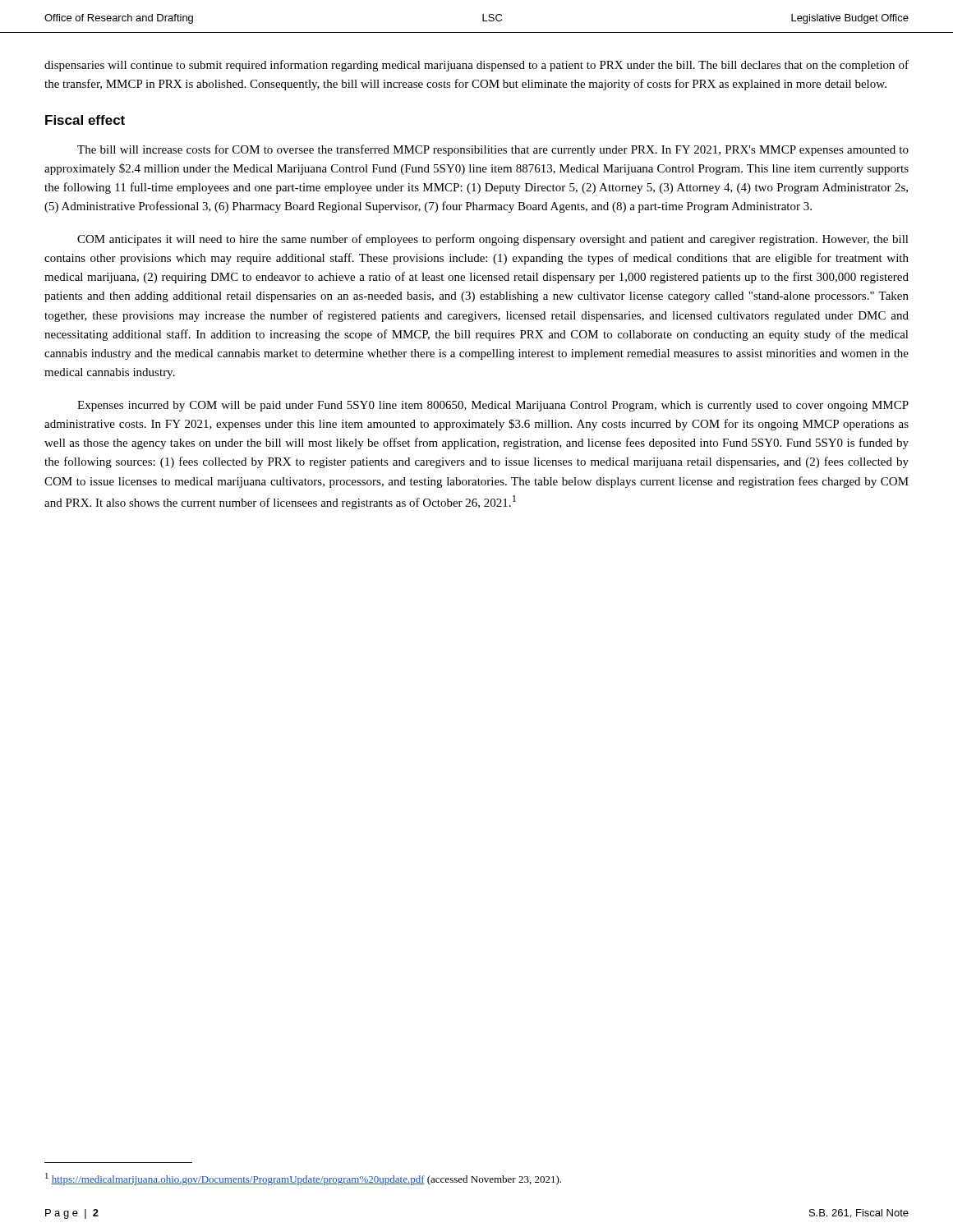This screenshot has width=953, height=1232.
Task: Find the block starting "Expenses incurred by COM will be"
Action: 476,453
